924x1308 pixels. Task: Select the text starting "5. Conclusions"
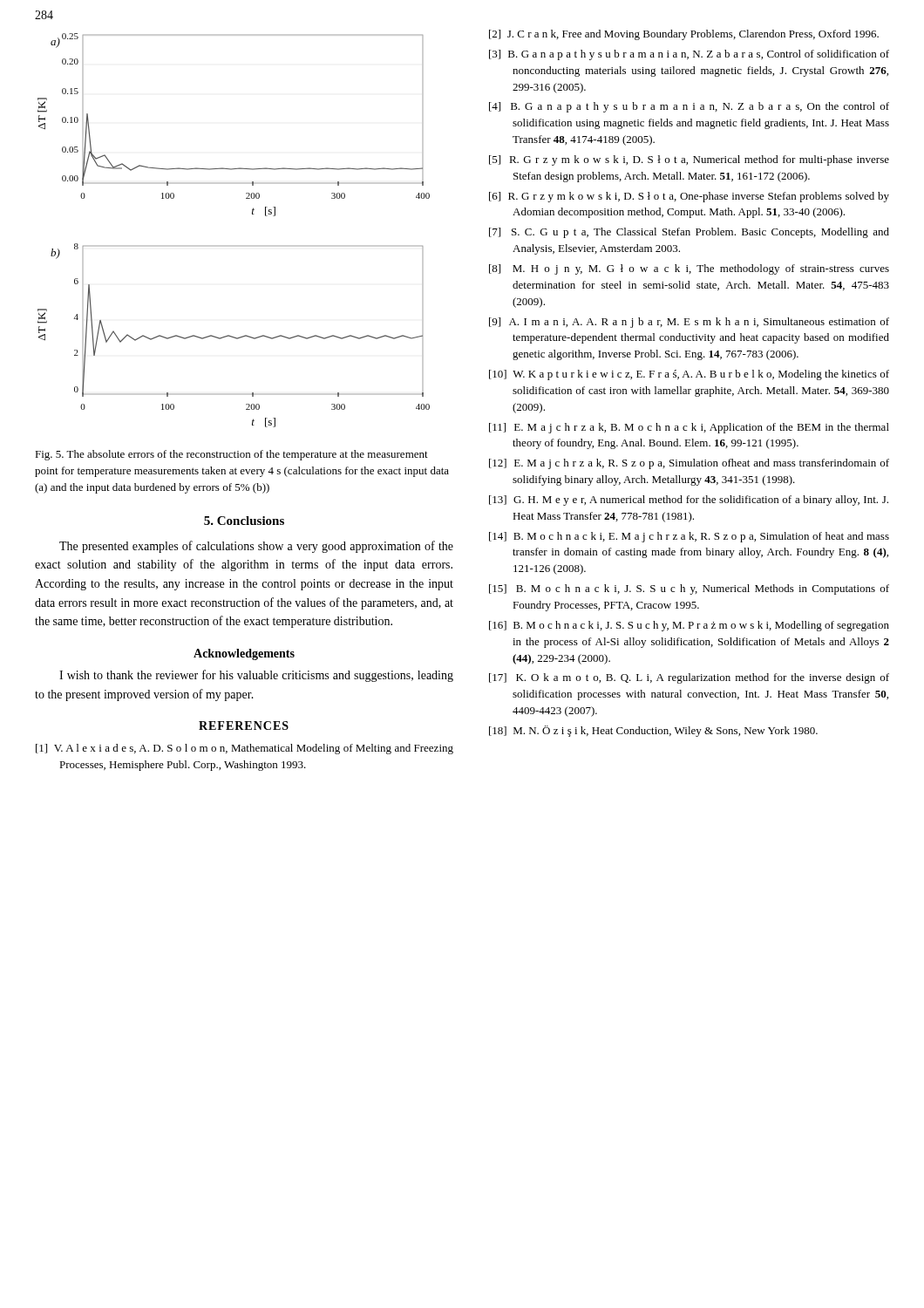[x=244, y=520]
